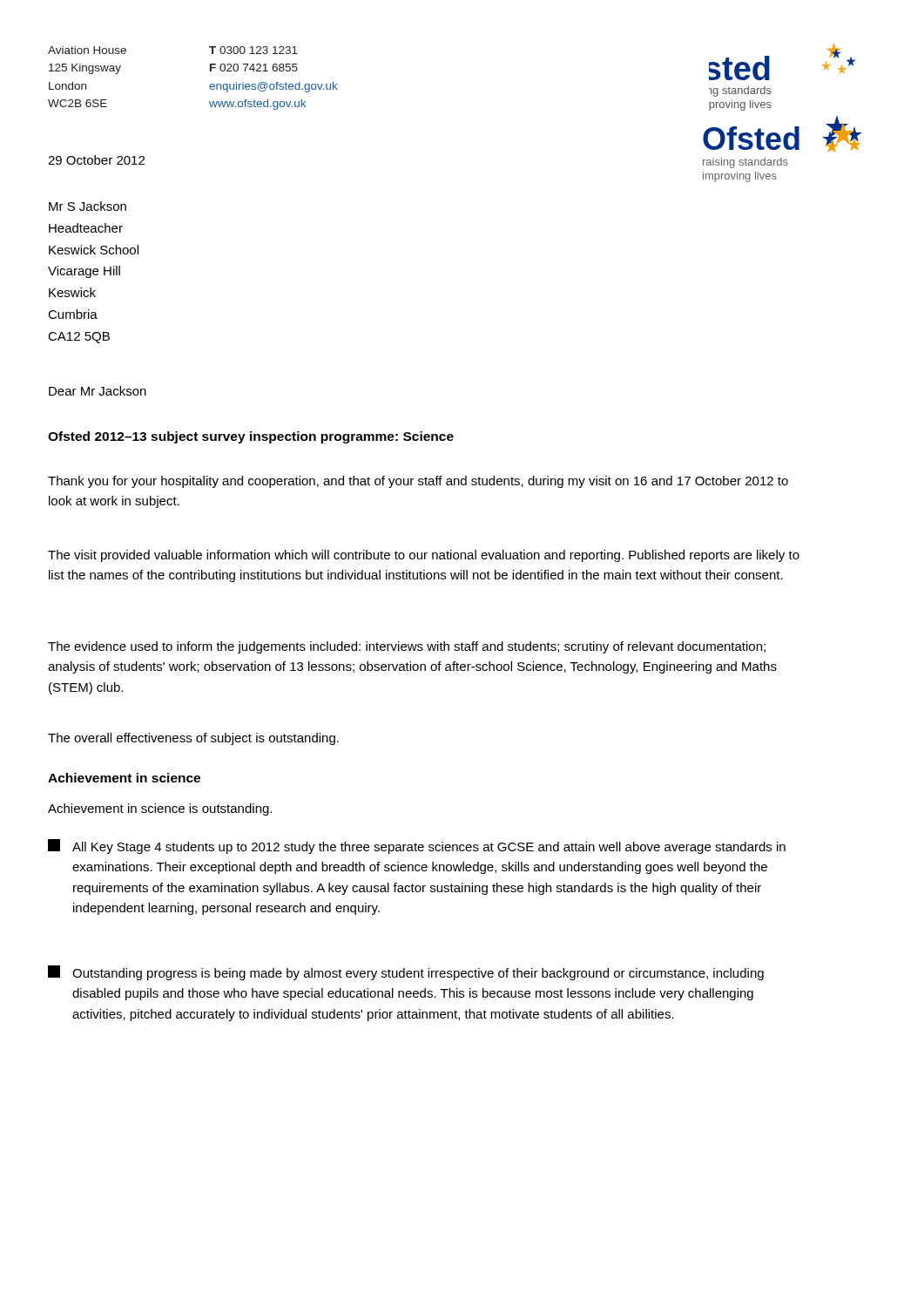Find the block on this page that starts "All Key Stage 4"
Image resolution: width=924 pixels, height=1307 pixels.
click(x=427, y=877)
